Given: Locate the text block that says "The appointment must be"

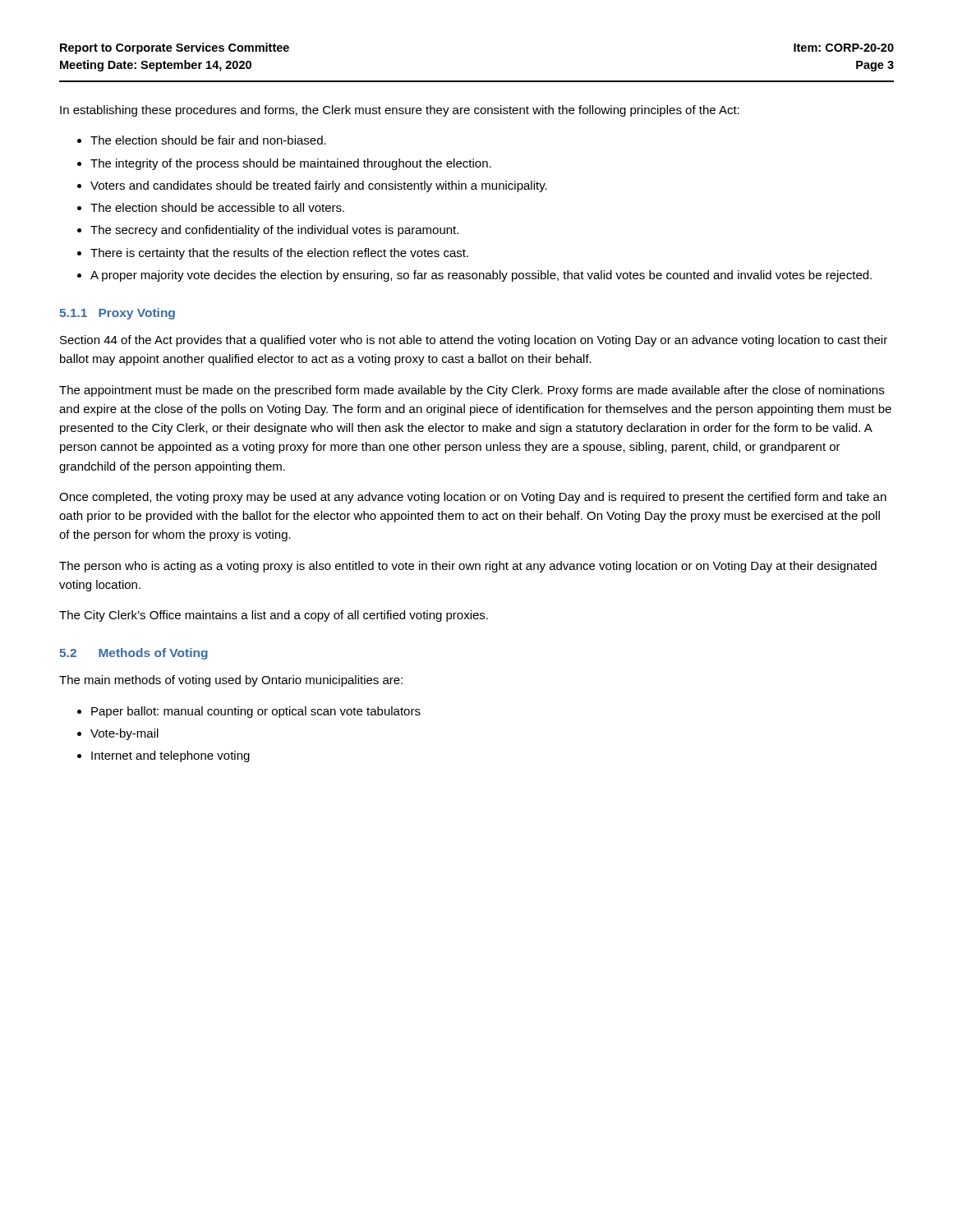Looking at the screenshot, I should click(475, 428).
